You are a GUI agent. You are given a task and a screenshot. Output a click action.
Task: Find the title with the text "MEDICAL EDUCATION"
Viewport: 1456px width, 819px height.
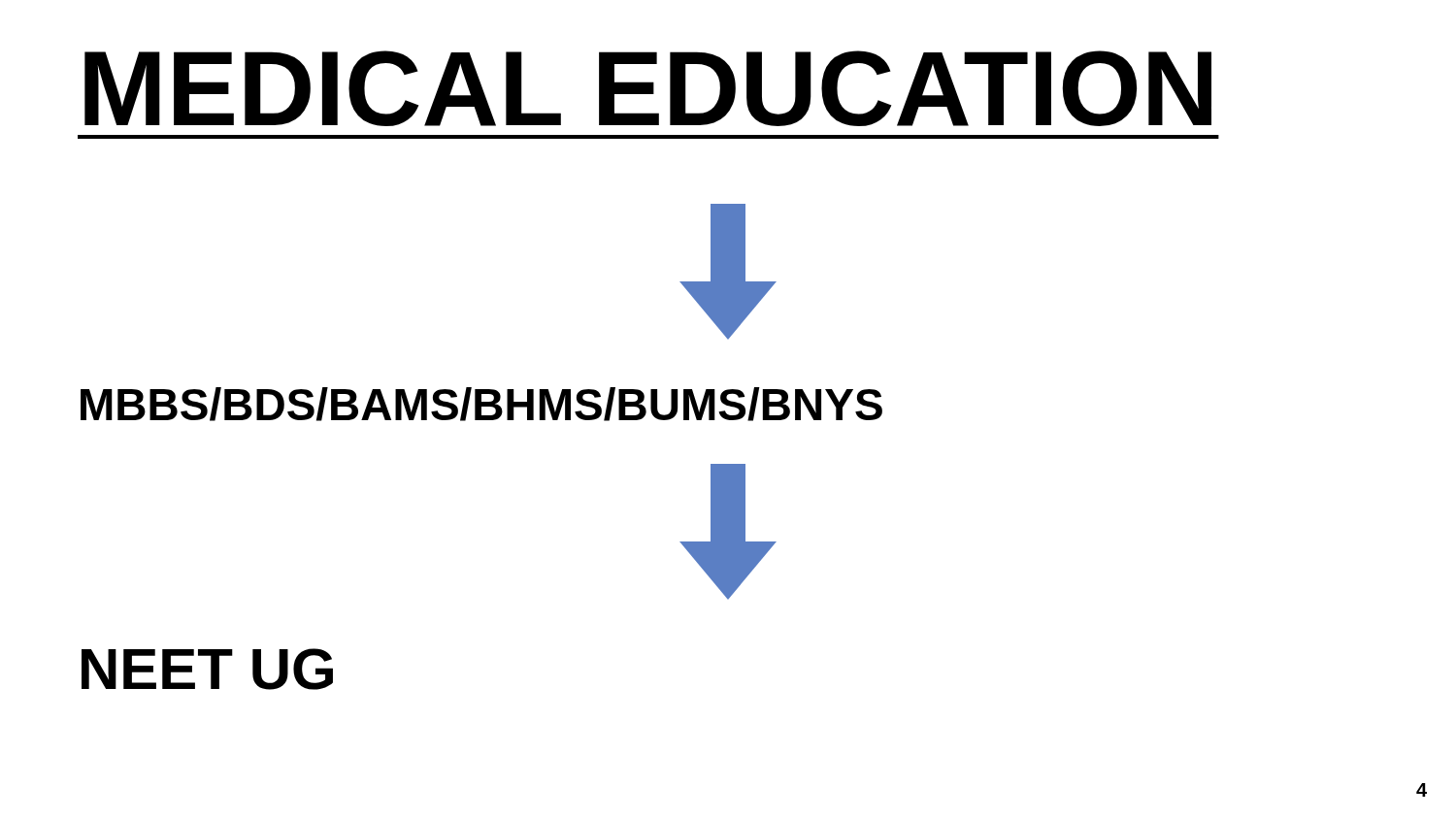click(x=648, y=88)
